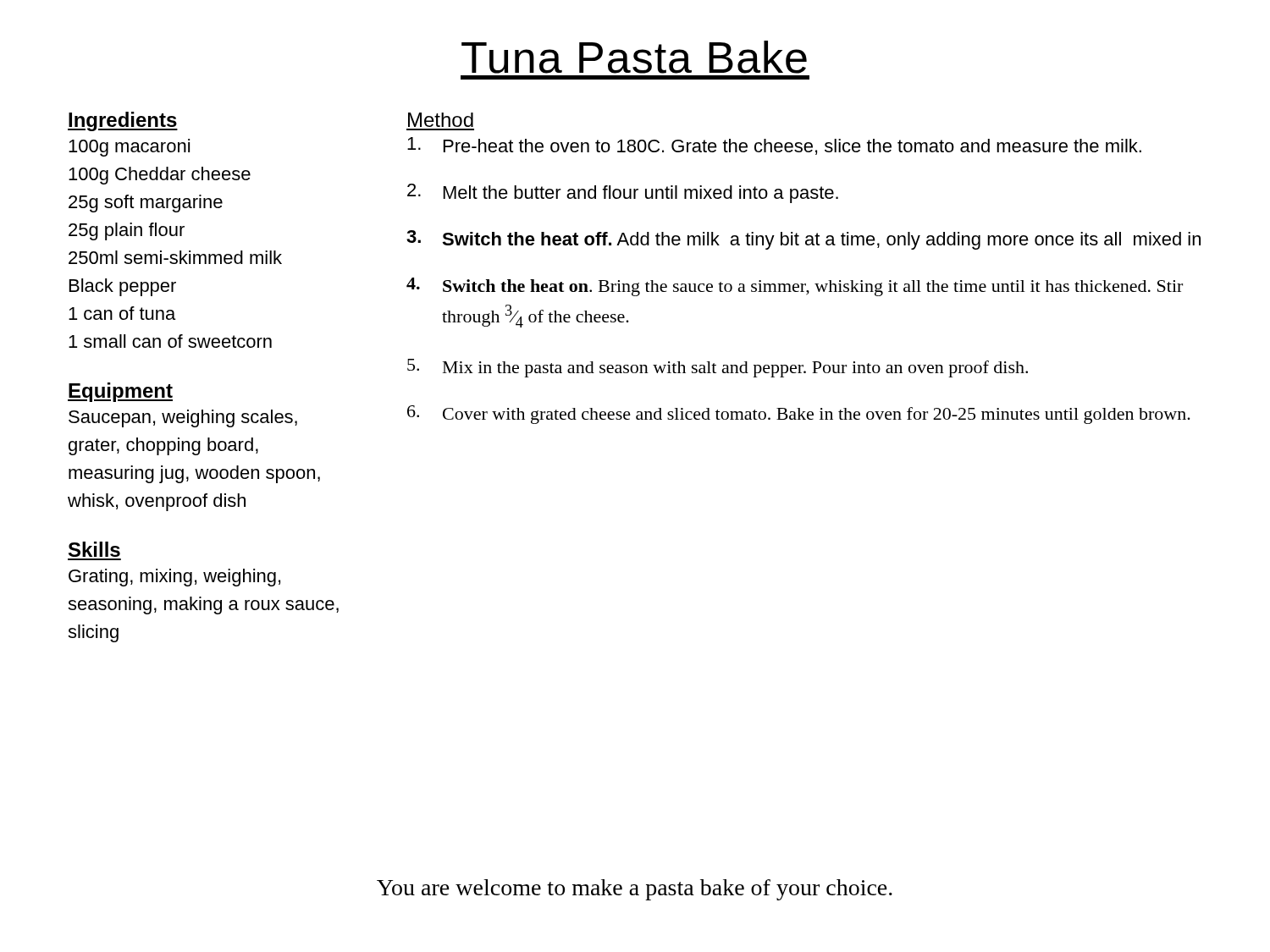1270x952 pixels.
Task: Locate the text block that says "Grating, mixing, weighing, seasoning, making a roux sauce,"
Action: pos(204,604)
